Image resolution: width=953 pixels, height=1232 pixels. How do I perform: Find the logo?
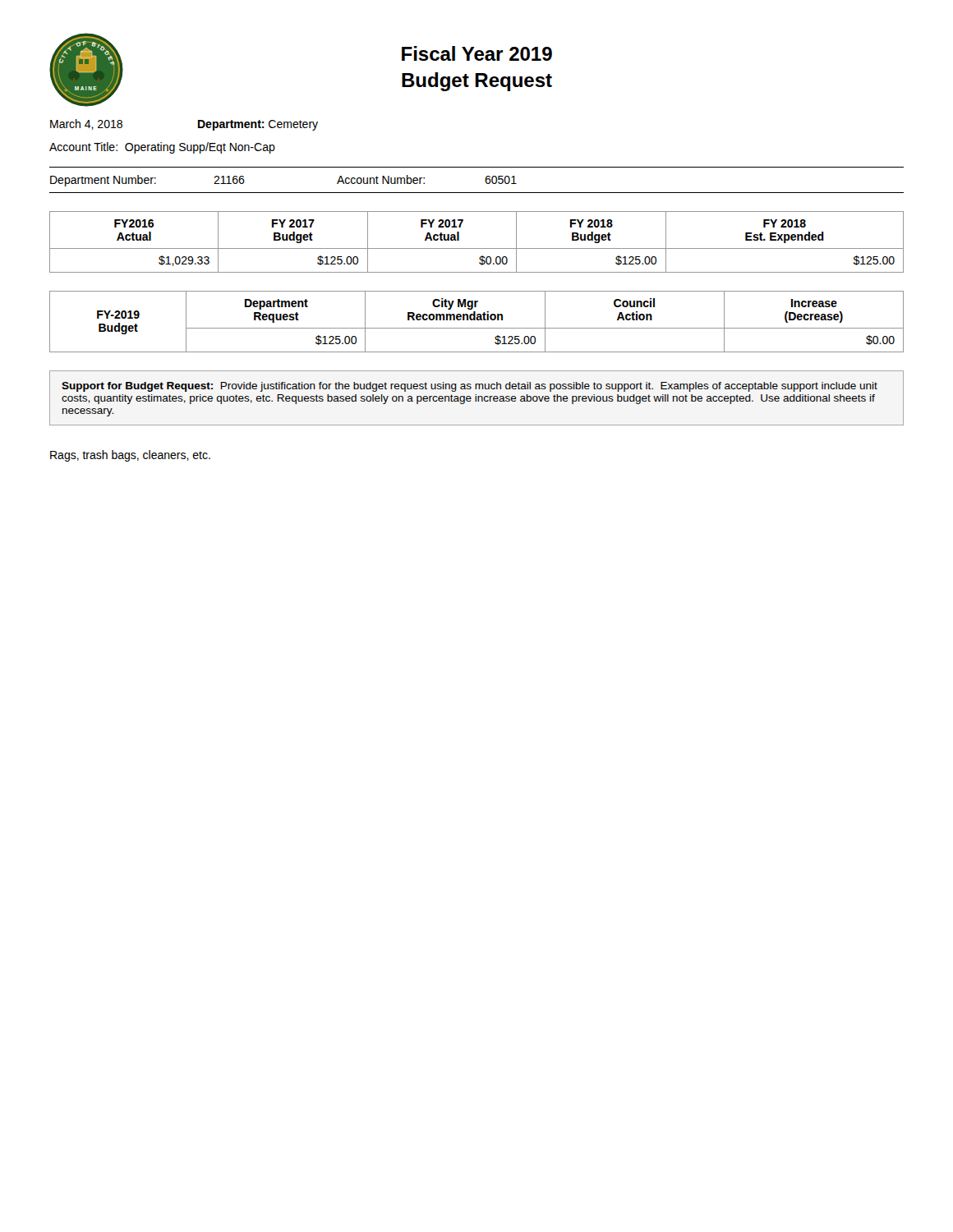[x=86, y=71]
